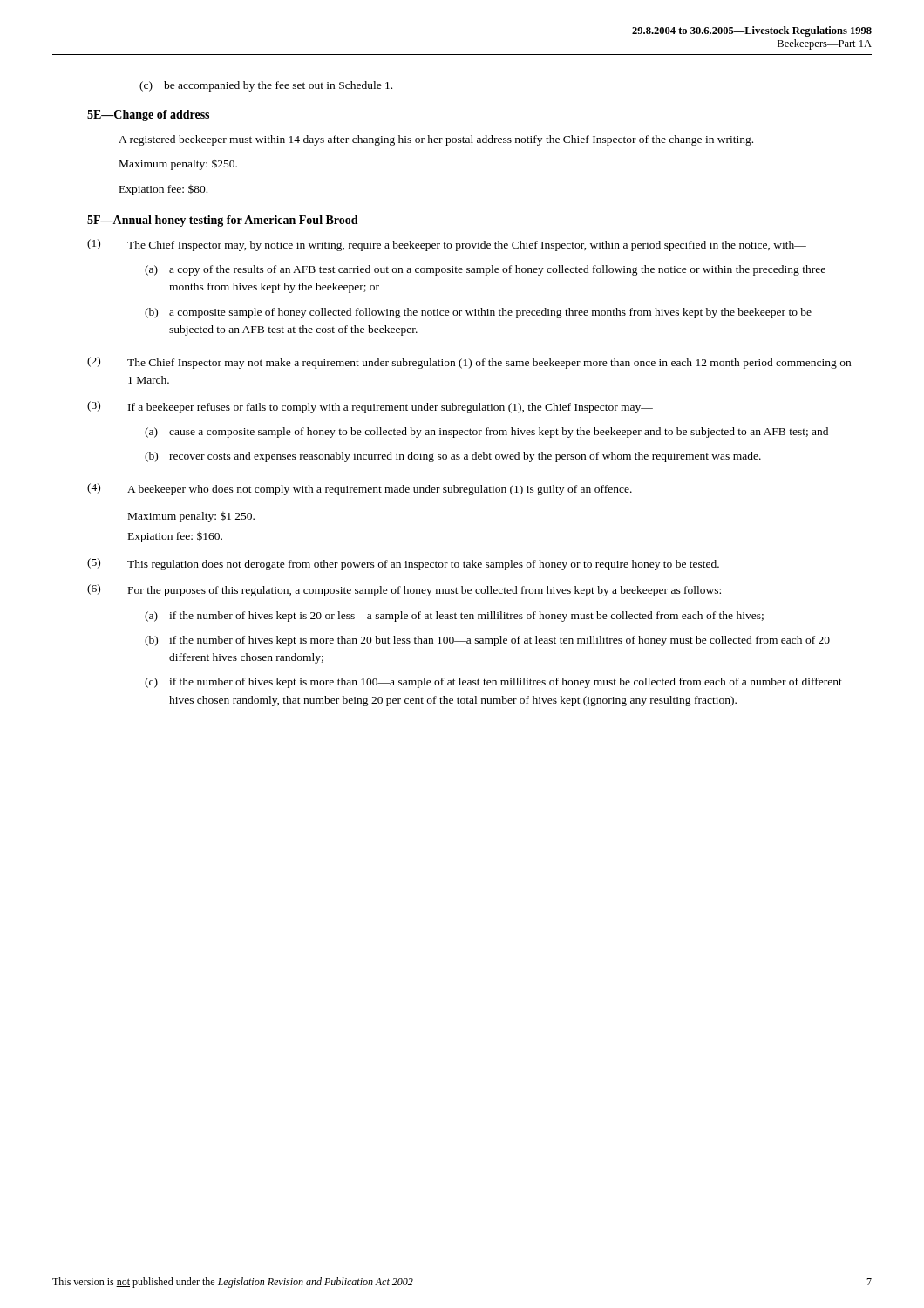This screenshot has height=1308, width=924.
Task: Click on the block starting "(c) be accompanied by the"
Action: 266,85
